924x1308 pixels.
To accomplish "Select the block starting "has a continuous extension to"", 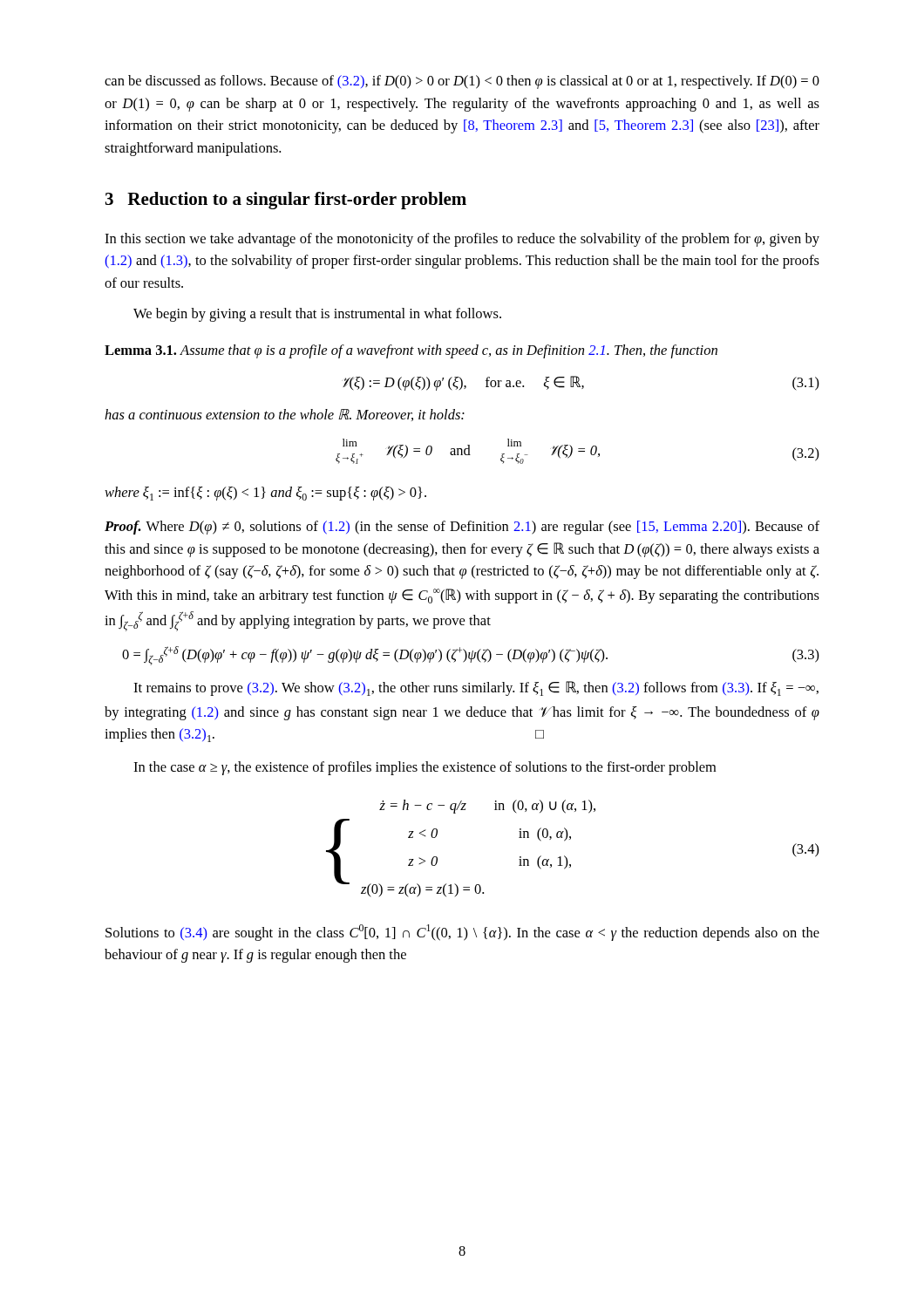I will (462, 415).
